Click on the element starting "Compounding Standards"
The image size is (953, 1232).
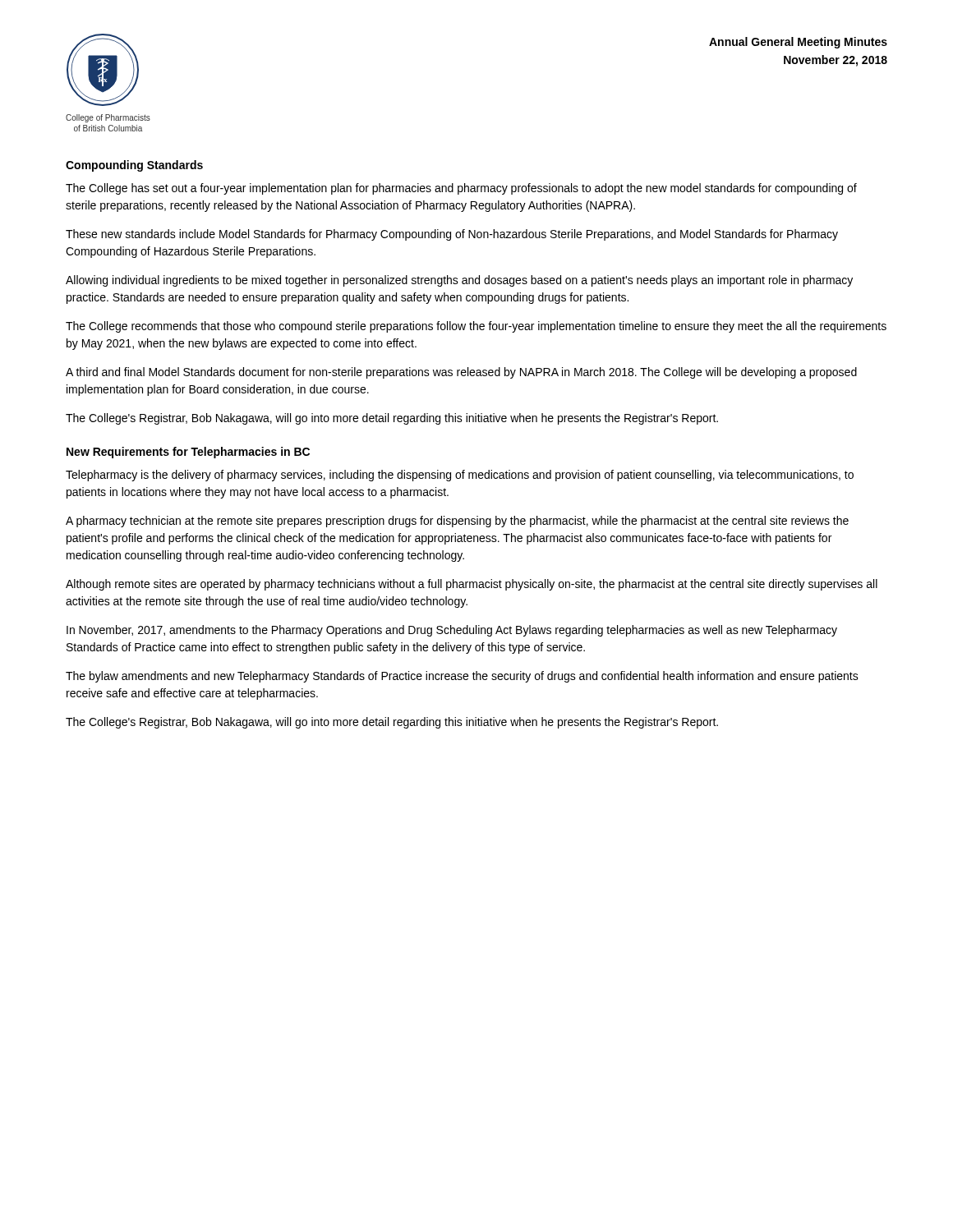134,165
